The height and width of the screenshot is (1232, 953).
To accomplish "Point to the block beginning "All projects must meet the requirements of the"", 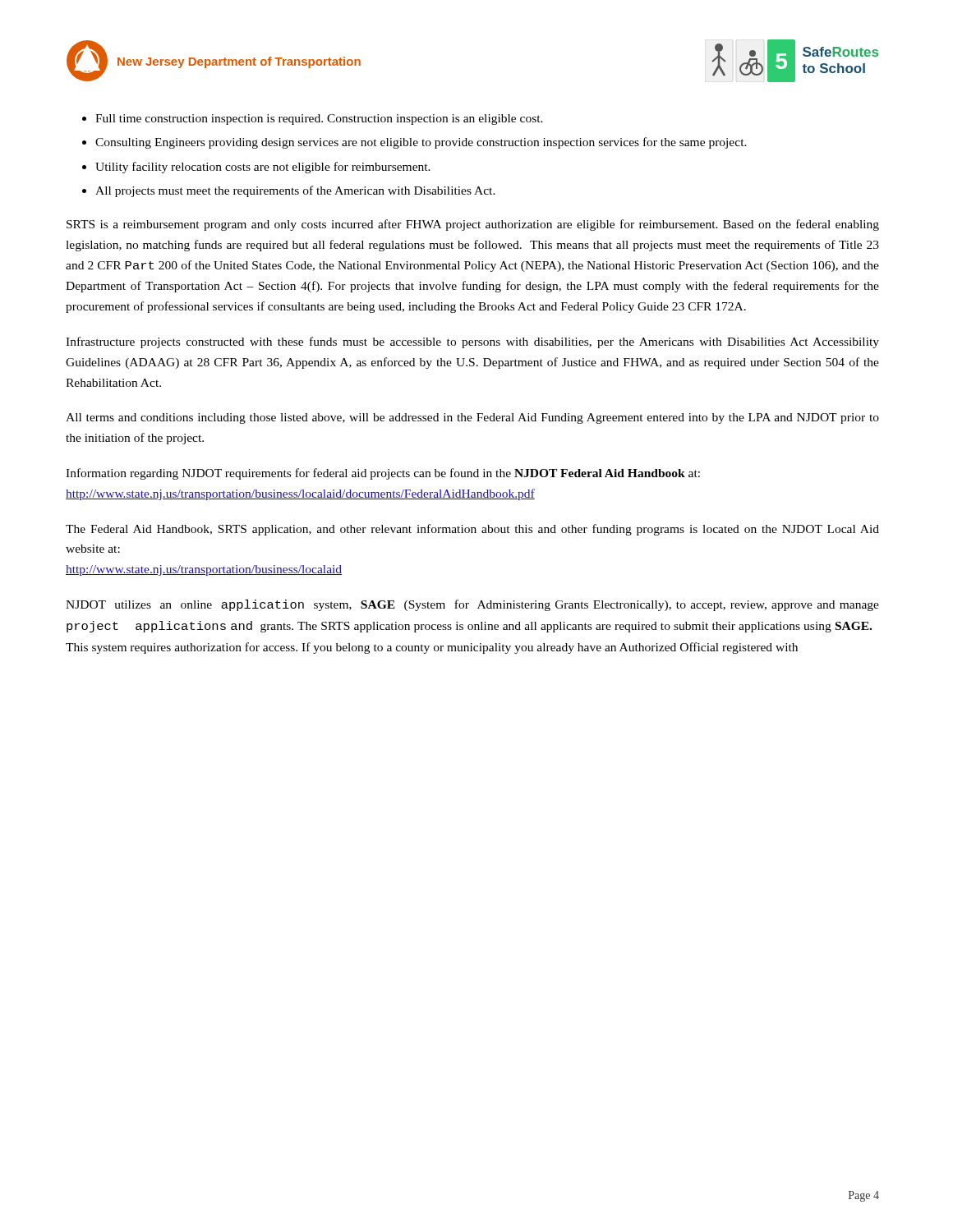I will [295, 190].
